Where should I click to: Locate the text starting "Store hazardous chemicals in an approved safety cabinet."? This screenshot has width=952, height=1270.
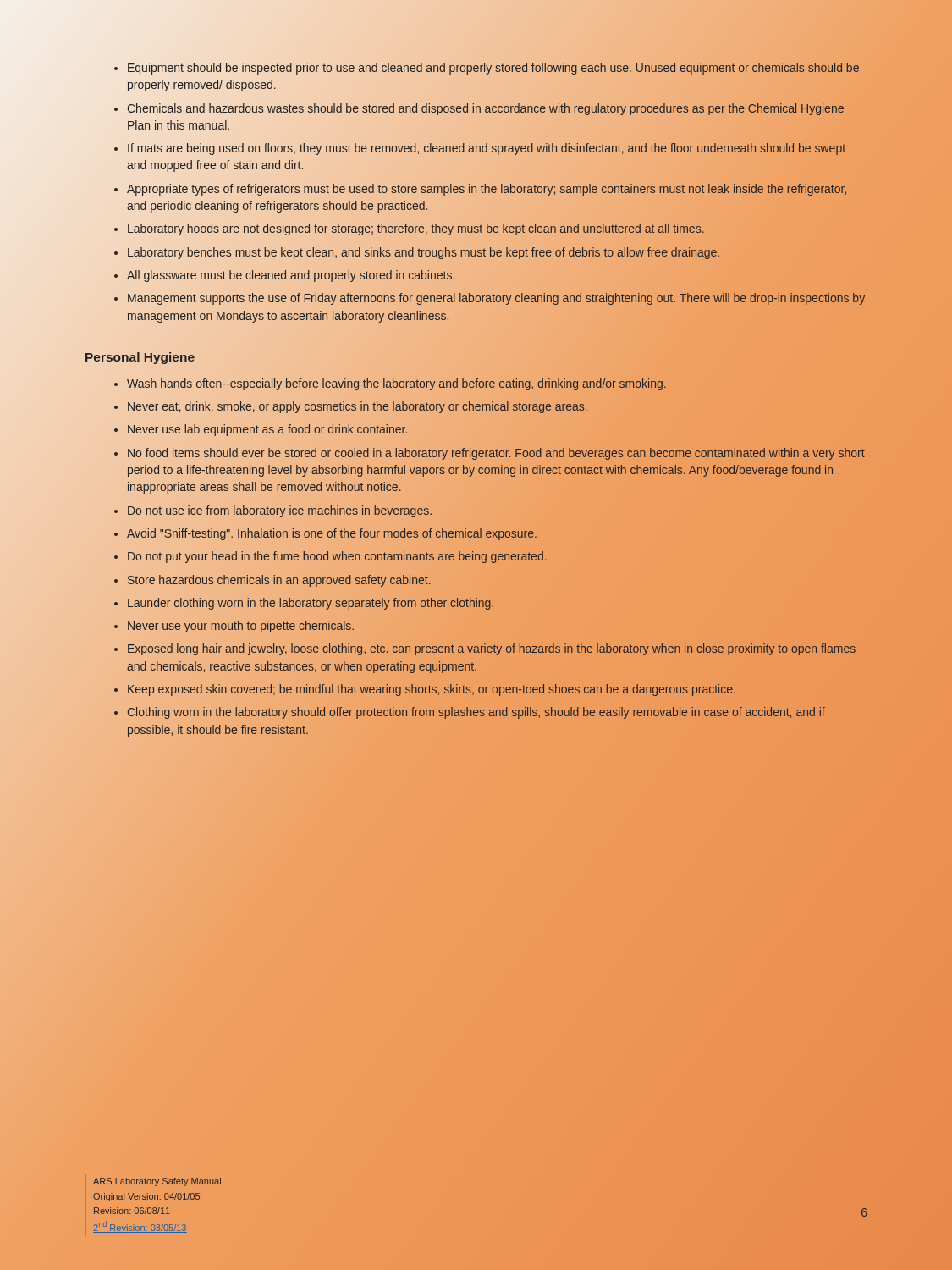279,580
